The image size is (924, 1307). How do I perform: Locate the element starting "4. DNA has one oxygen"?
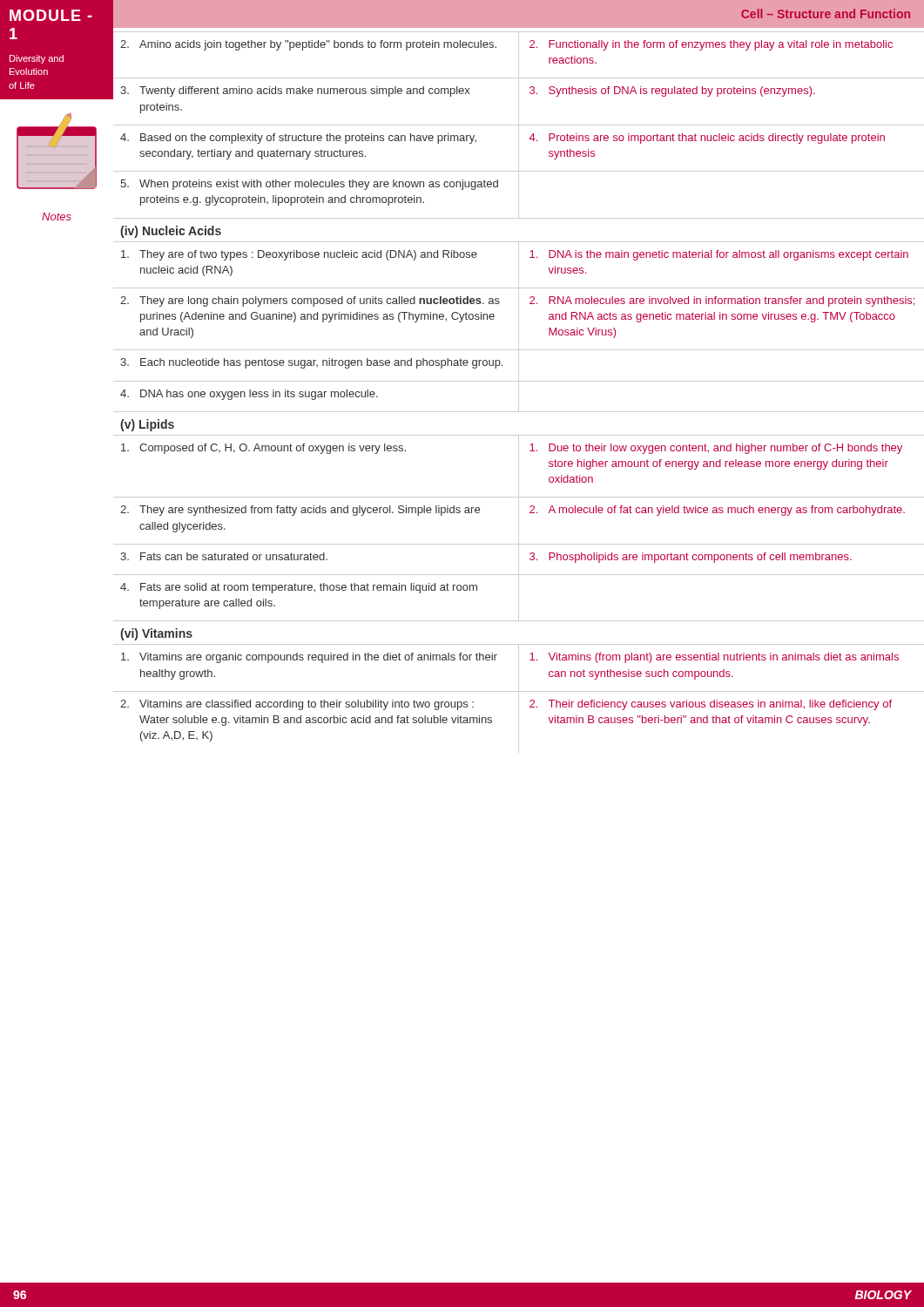314,394
